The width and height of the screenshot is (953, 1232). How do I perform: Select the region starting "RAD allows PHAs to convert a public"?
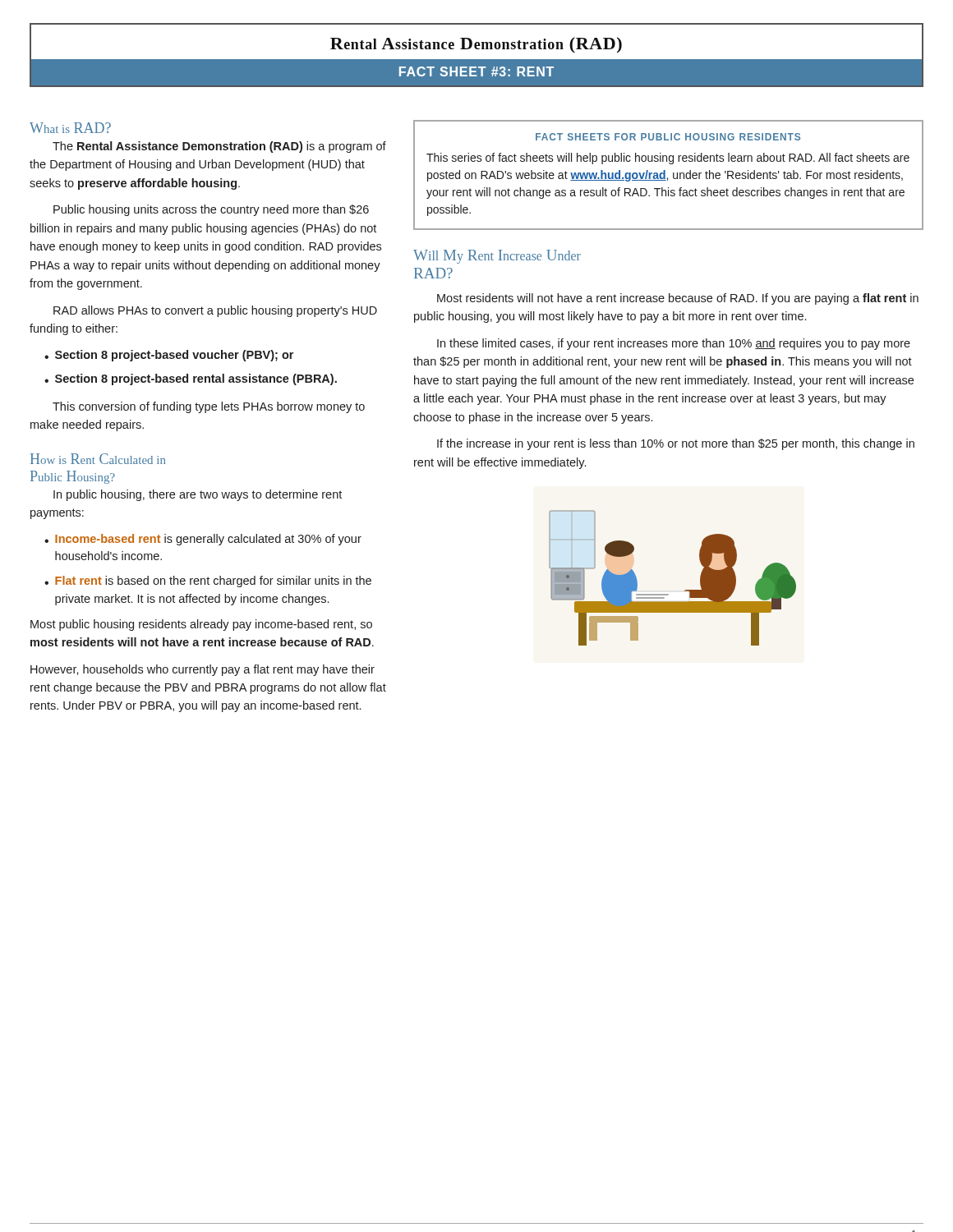click(x=203, y=319)
